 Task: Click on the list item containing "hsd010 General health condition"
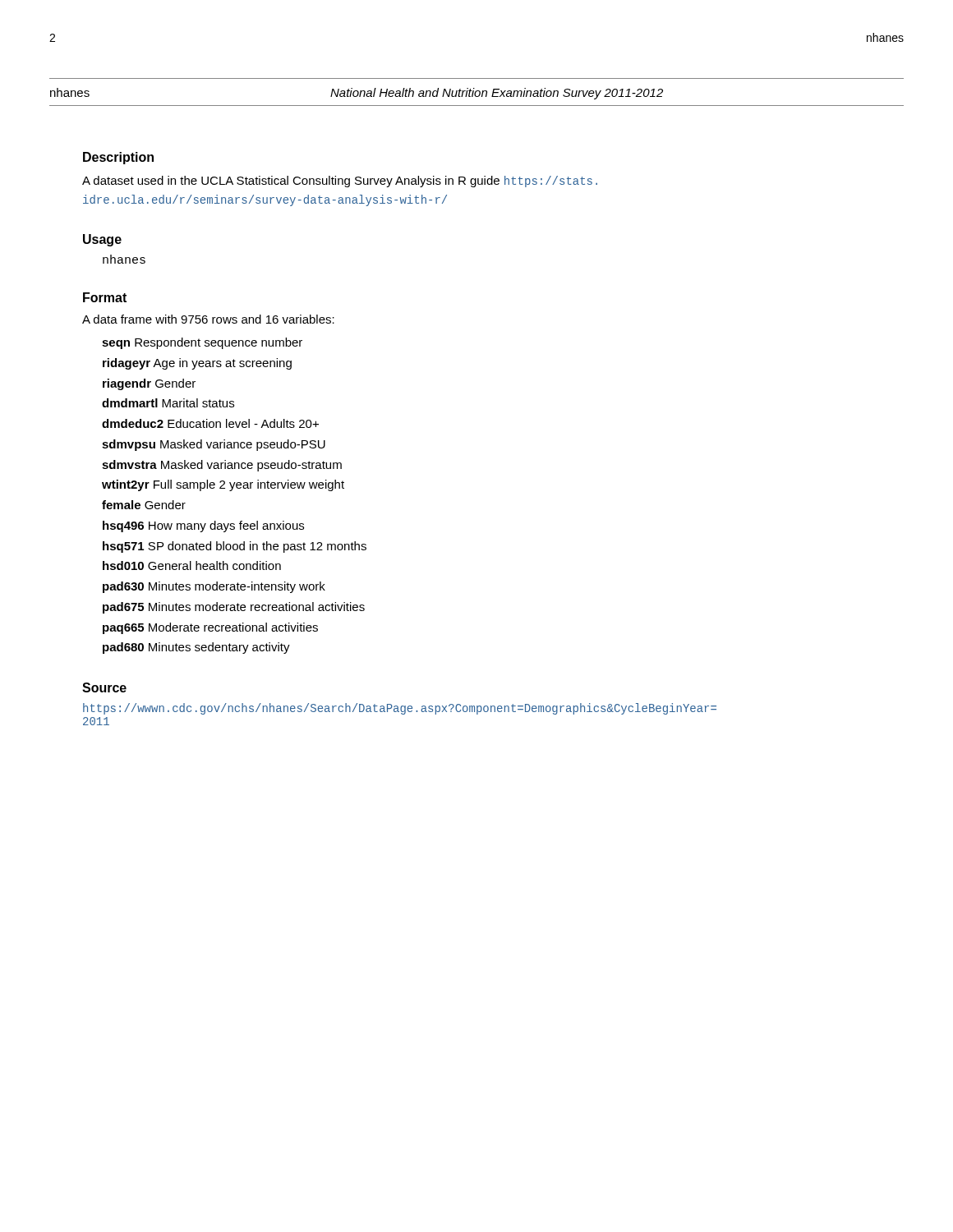click(x=192, y=566)
